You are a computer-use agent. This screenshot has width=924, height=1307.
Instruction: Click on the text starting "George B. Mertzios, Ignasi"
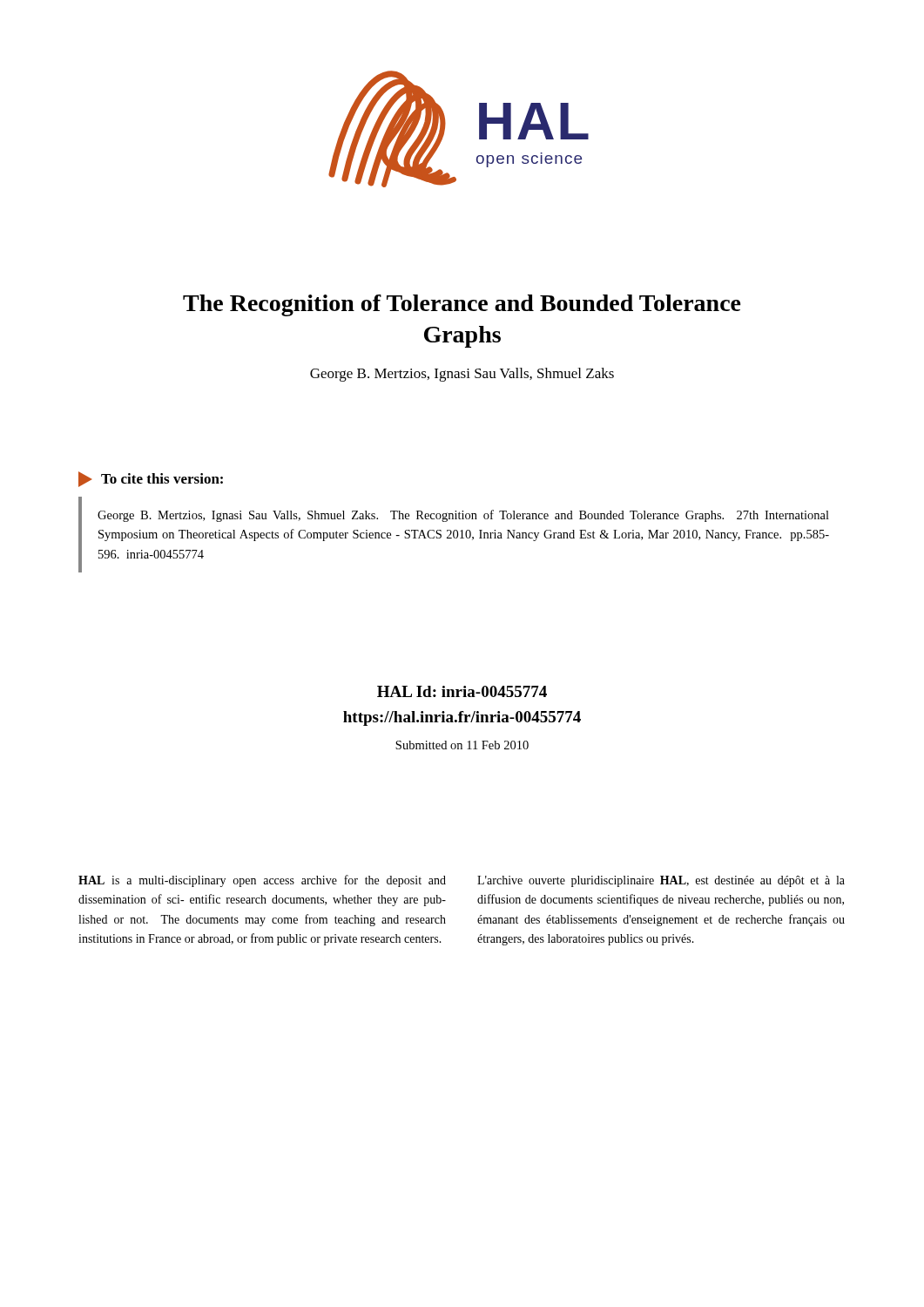tap(463, 535)
